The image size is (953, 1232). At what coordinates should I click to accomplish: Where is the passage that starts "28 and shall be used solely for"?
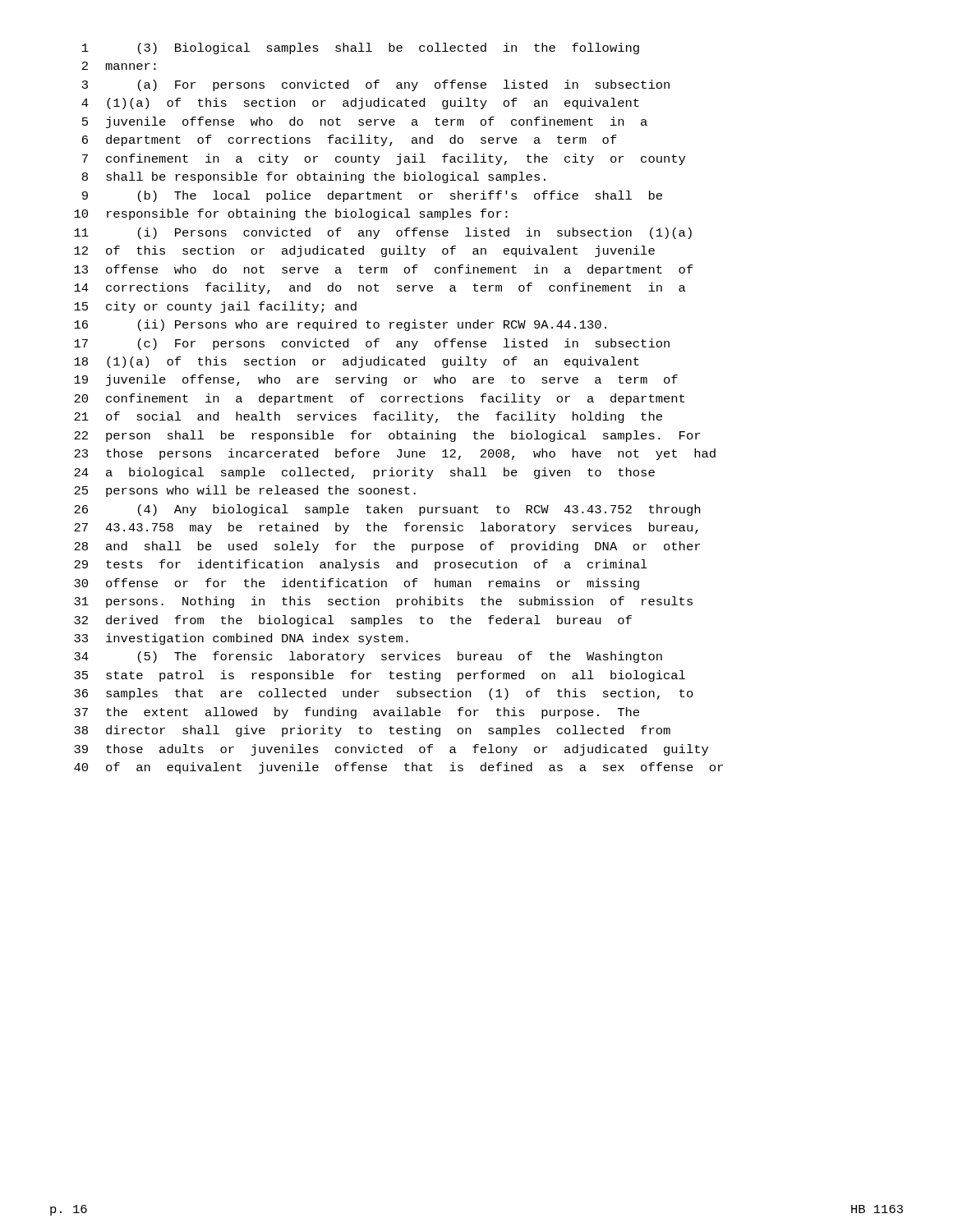pos(476,547)
